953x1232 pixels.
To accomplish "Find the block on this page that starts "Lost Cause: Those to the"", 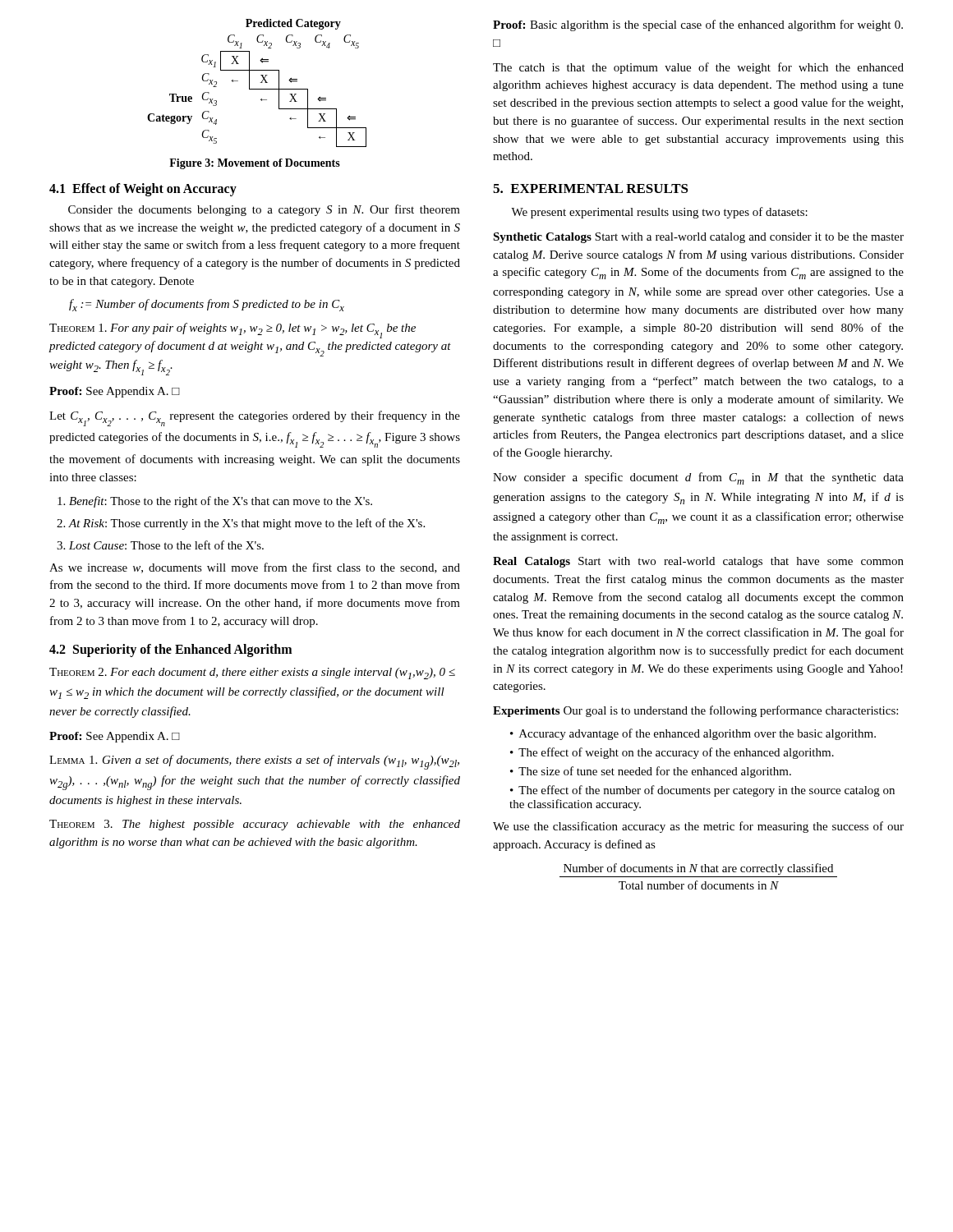I will (167, 545).
